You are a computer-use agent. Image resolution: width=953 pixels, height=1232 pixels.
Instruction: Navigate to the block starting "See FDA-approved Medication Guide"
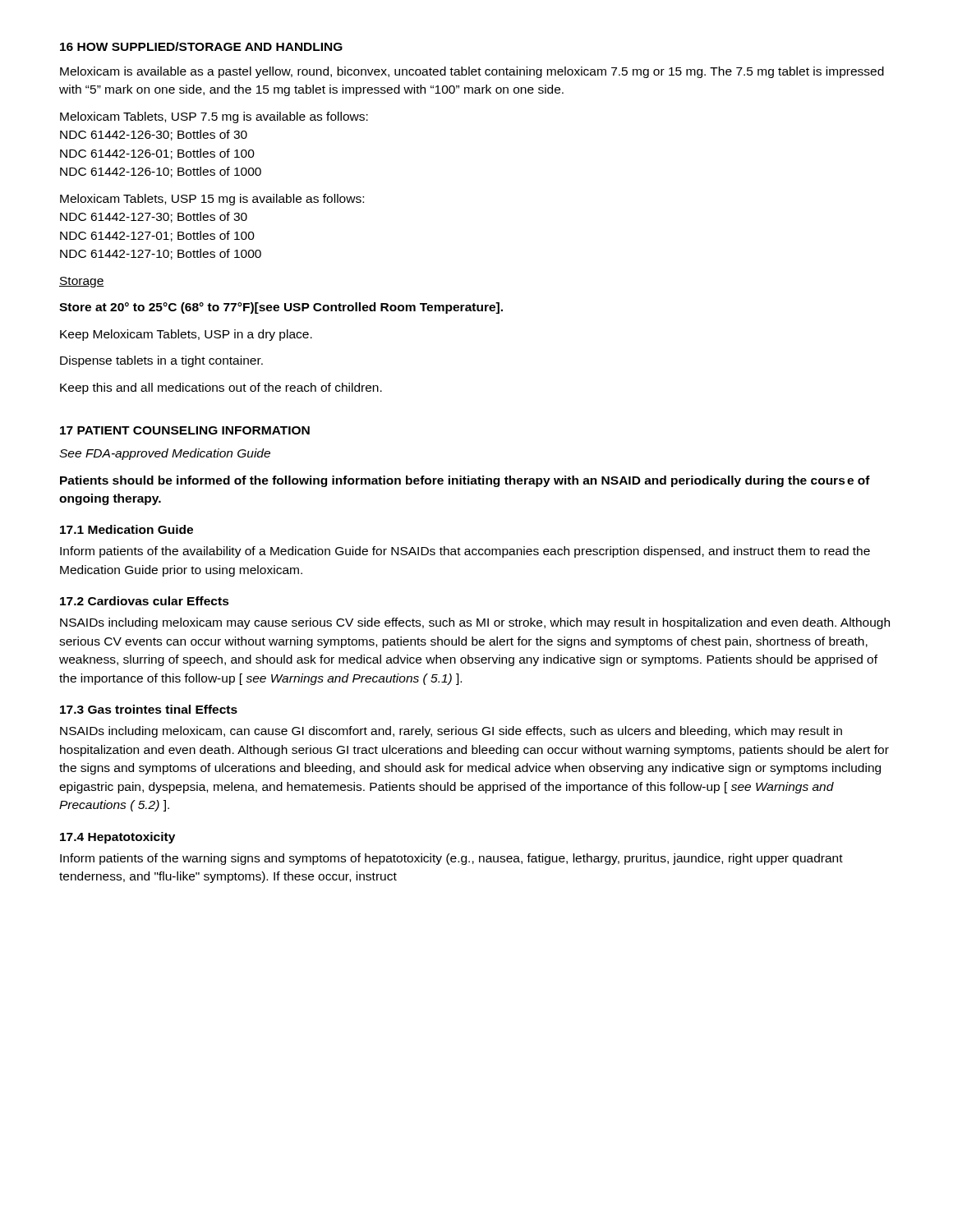coord(165,453)
